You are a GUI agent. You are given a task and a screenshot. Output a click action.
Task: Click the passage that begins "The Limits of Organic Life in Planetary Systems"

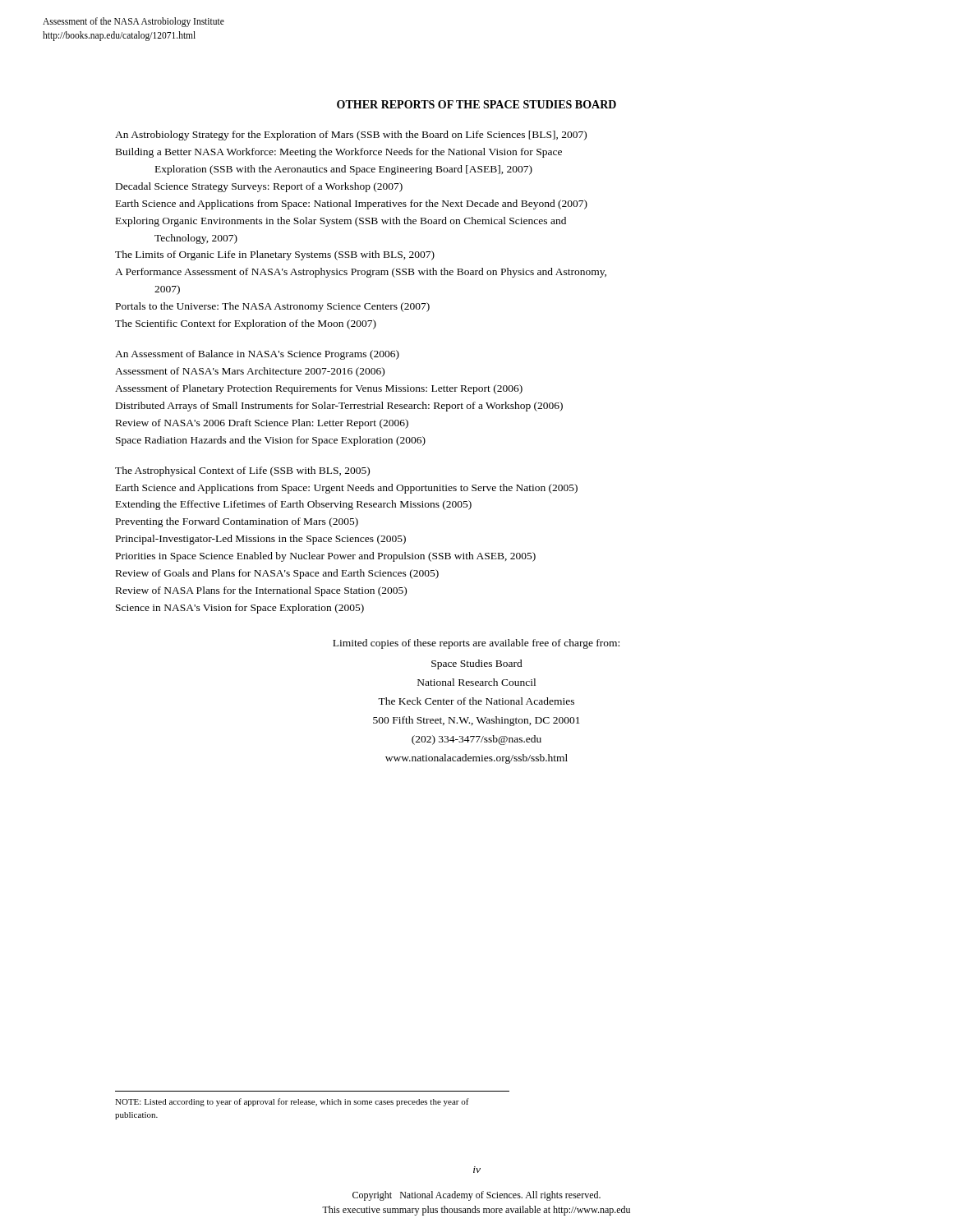[x=275, y=255]
